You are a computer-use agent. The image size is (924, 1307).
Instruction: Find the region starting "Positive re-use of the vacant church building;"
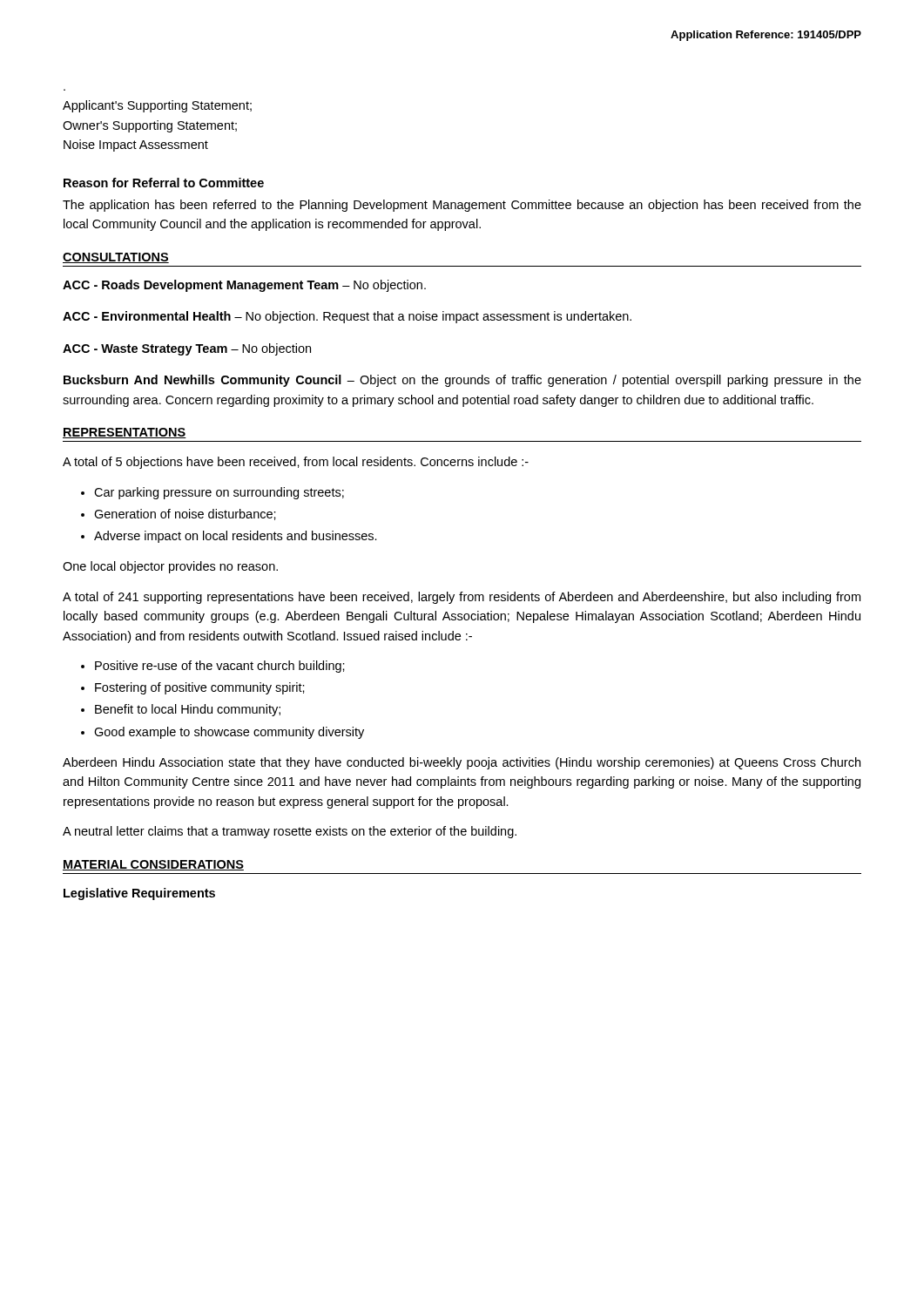pyautogui.click(x=220, y=666)
